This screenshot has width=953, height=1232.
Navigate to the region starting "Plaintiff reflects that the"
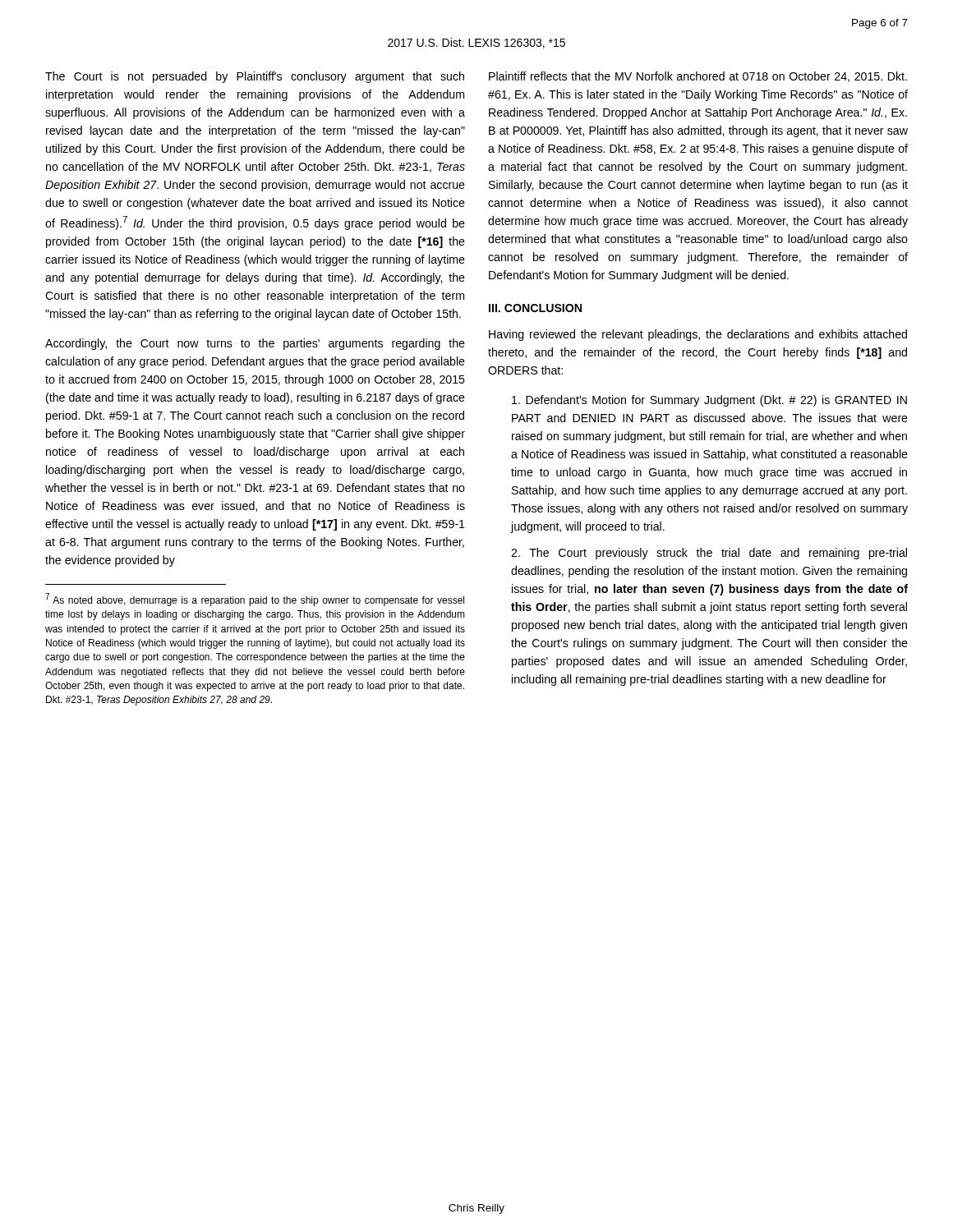click(698, 176)
